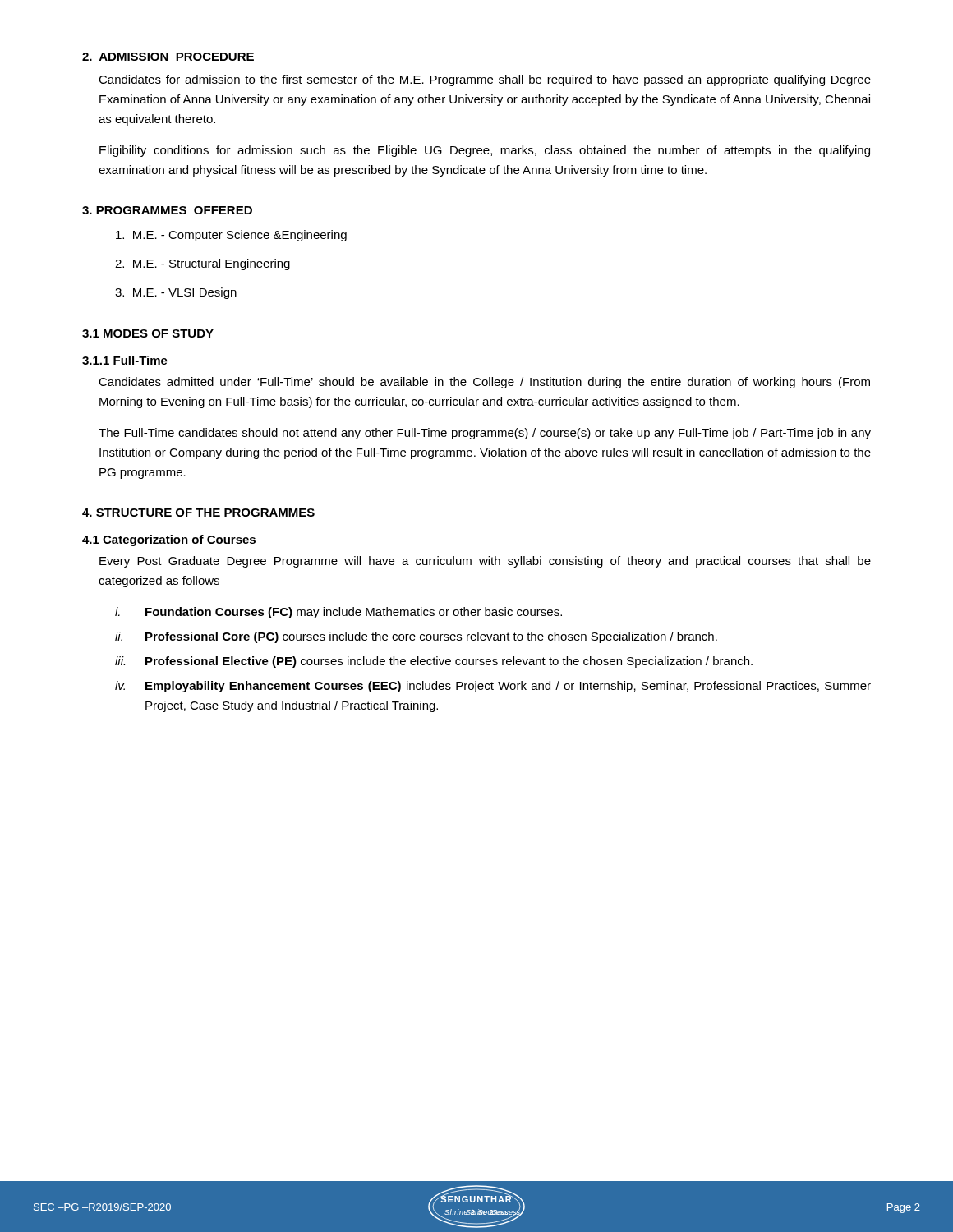953x1232 pixels.
Task: Click on the block starting "Candidates admitted under ‘Full-Time’ should be"
Action: click(x=485, y=391)
